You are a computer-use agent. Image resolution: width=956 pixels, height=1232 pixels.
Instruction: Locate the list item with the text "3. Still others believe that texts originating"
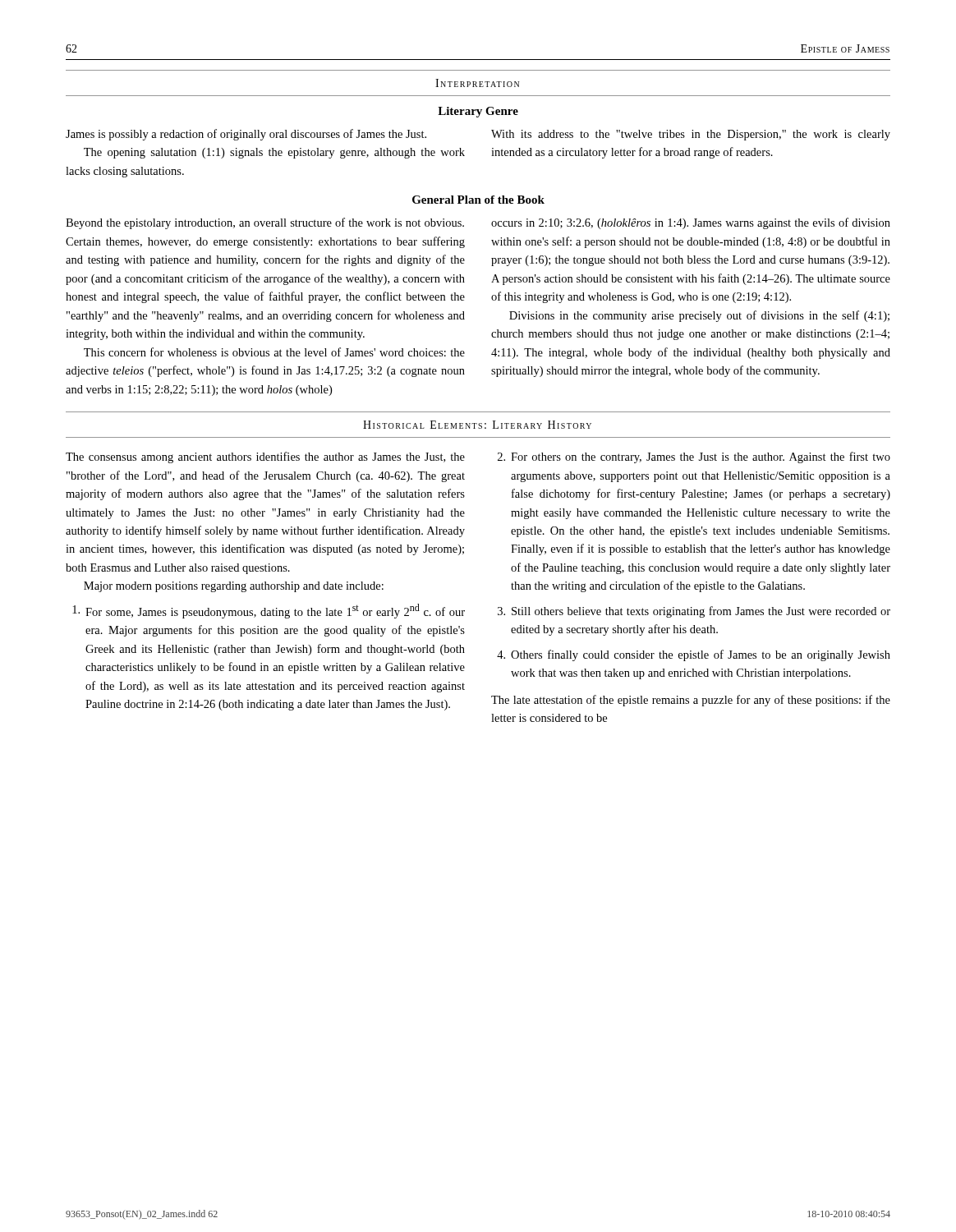[691, 620]
